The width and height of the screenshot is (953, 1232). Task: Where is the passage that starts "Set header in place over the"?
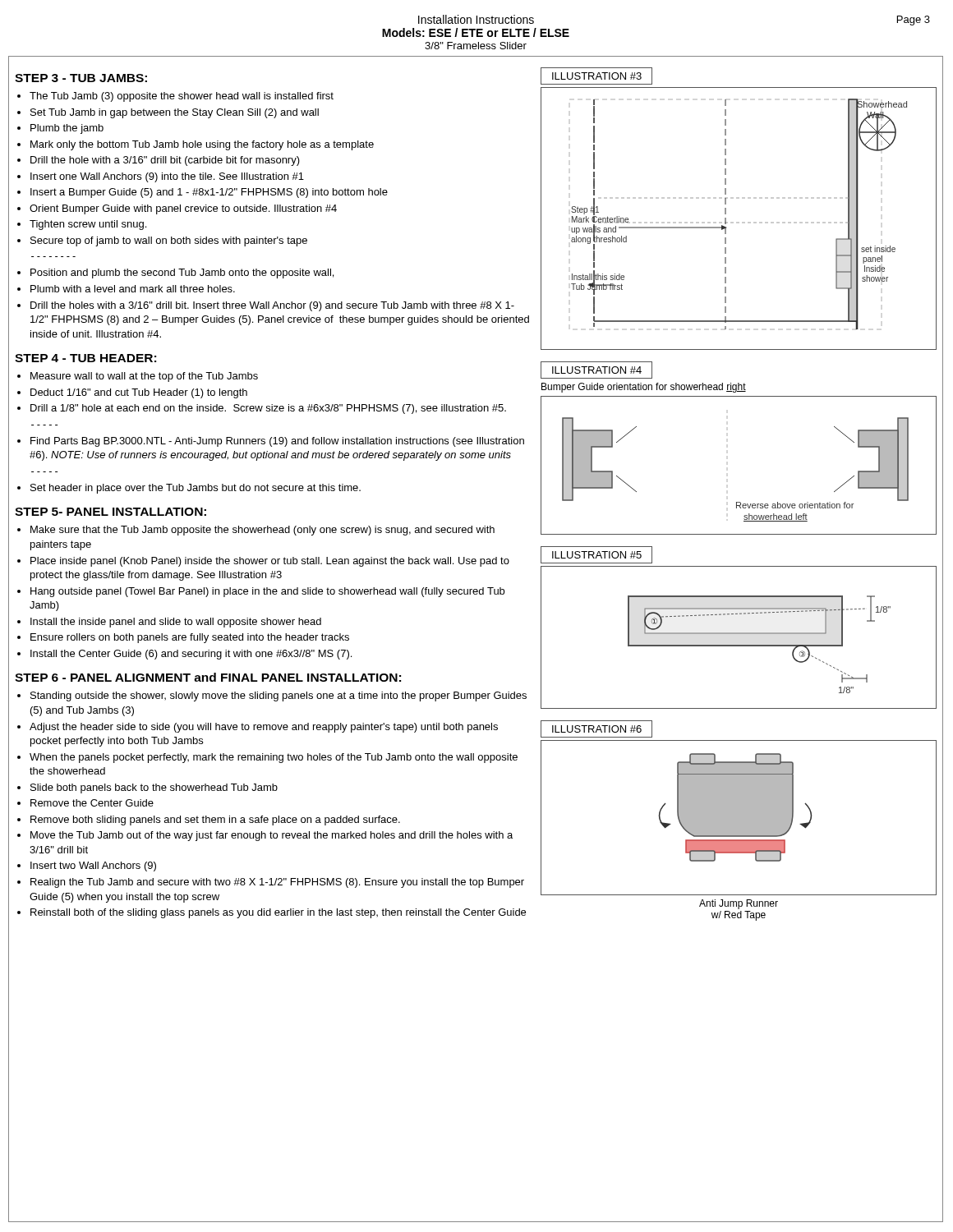196,487
